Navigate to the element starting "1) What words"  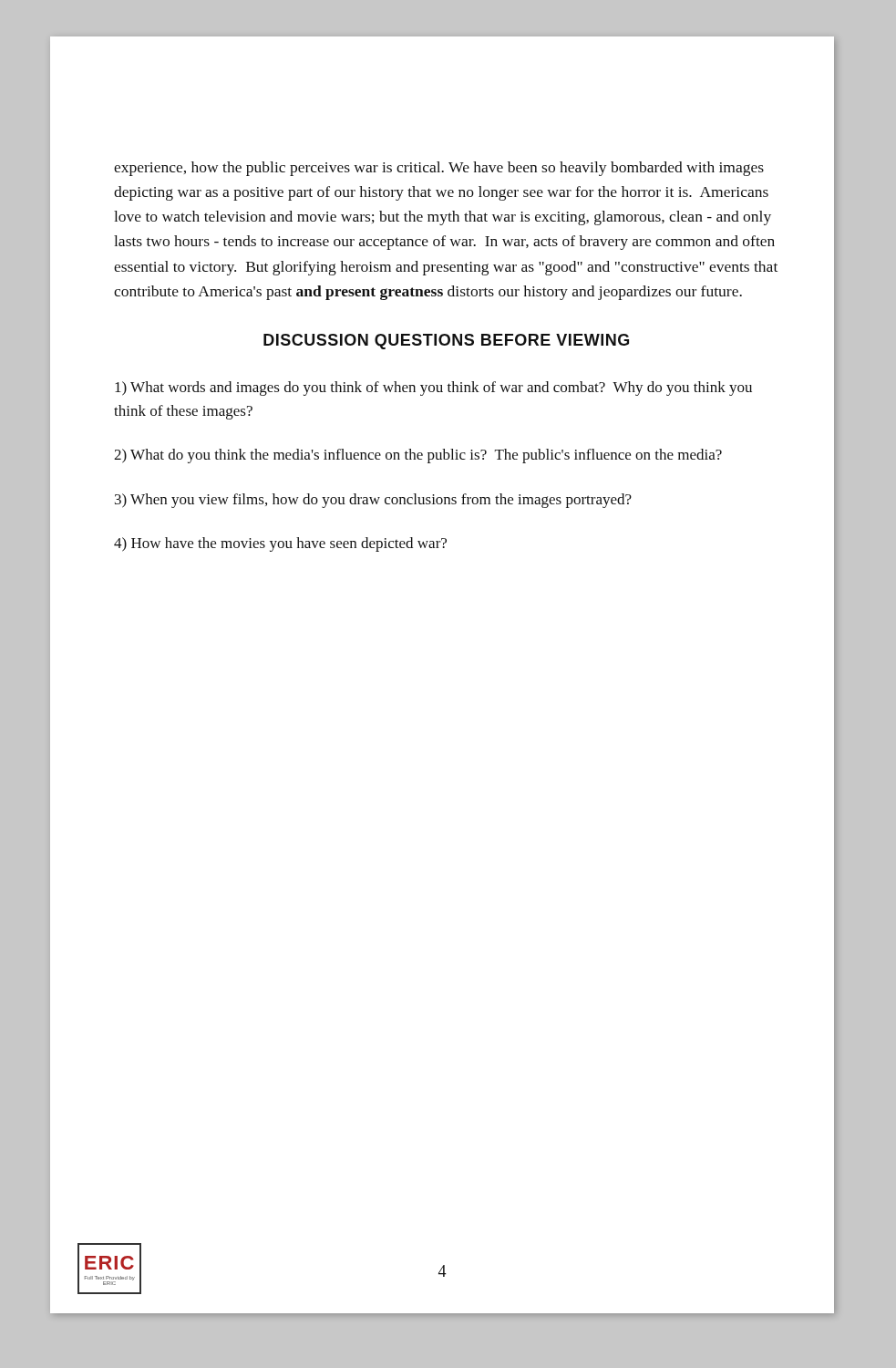433,399
